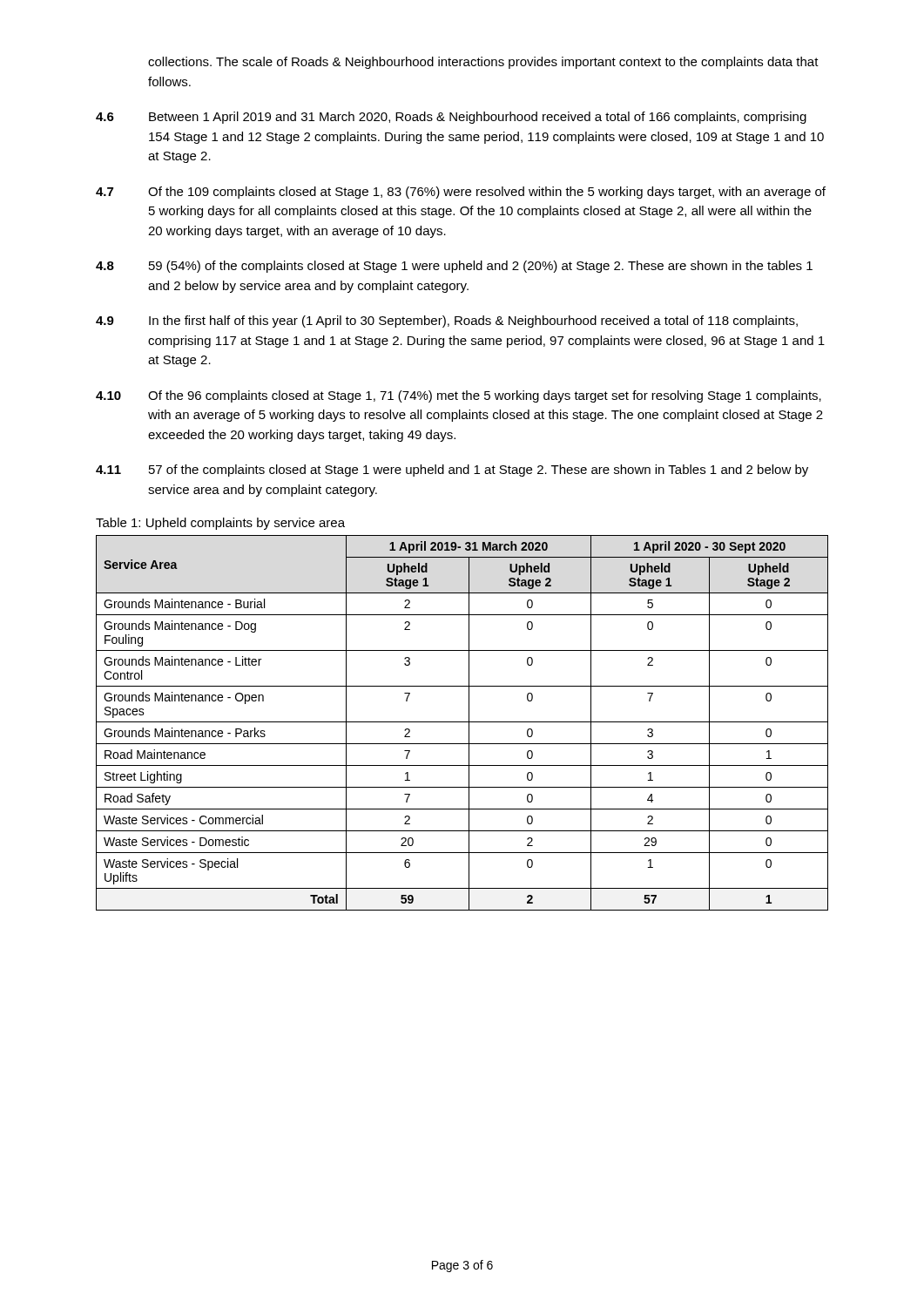This screenshot has width=924, height=1307.
Task: Find the text block starting "collections. The scale"
Action: pyautogui.click(x=483, y=71)
